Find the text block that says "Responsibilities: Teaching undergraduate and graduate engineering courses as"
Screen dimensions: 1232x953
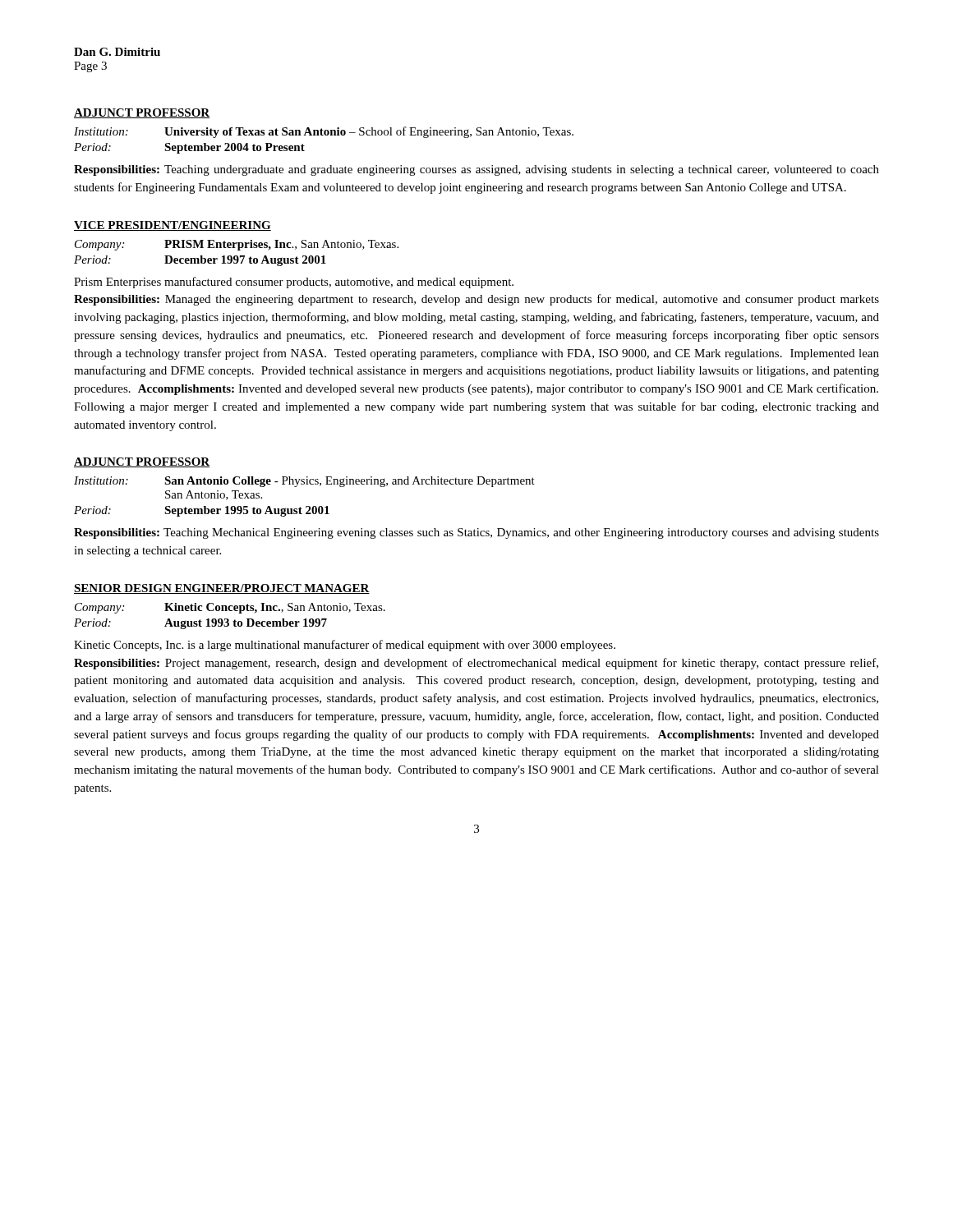point(476,178)
